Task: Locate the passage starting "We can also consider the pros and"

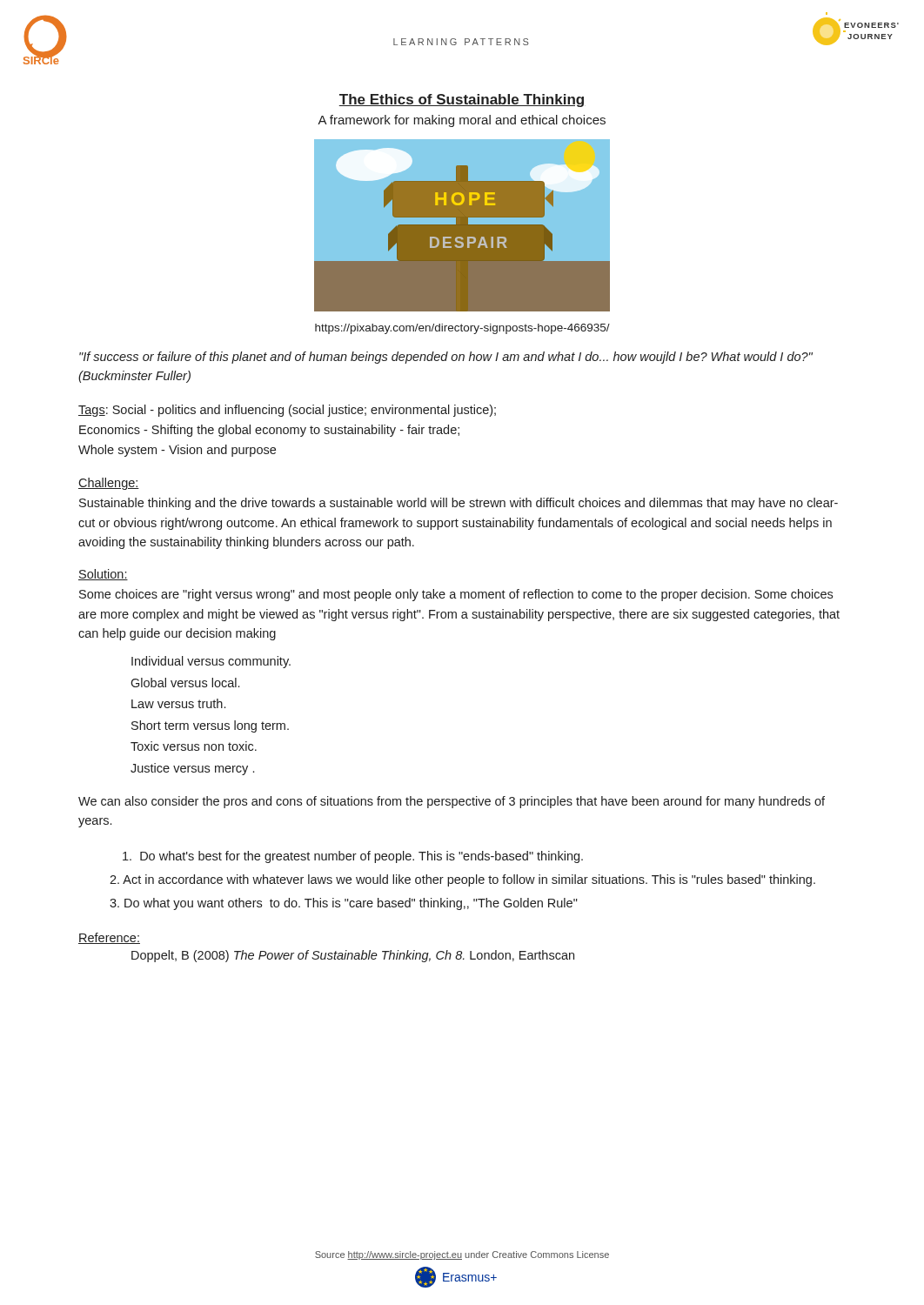Action: (452, 811)
